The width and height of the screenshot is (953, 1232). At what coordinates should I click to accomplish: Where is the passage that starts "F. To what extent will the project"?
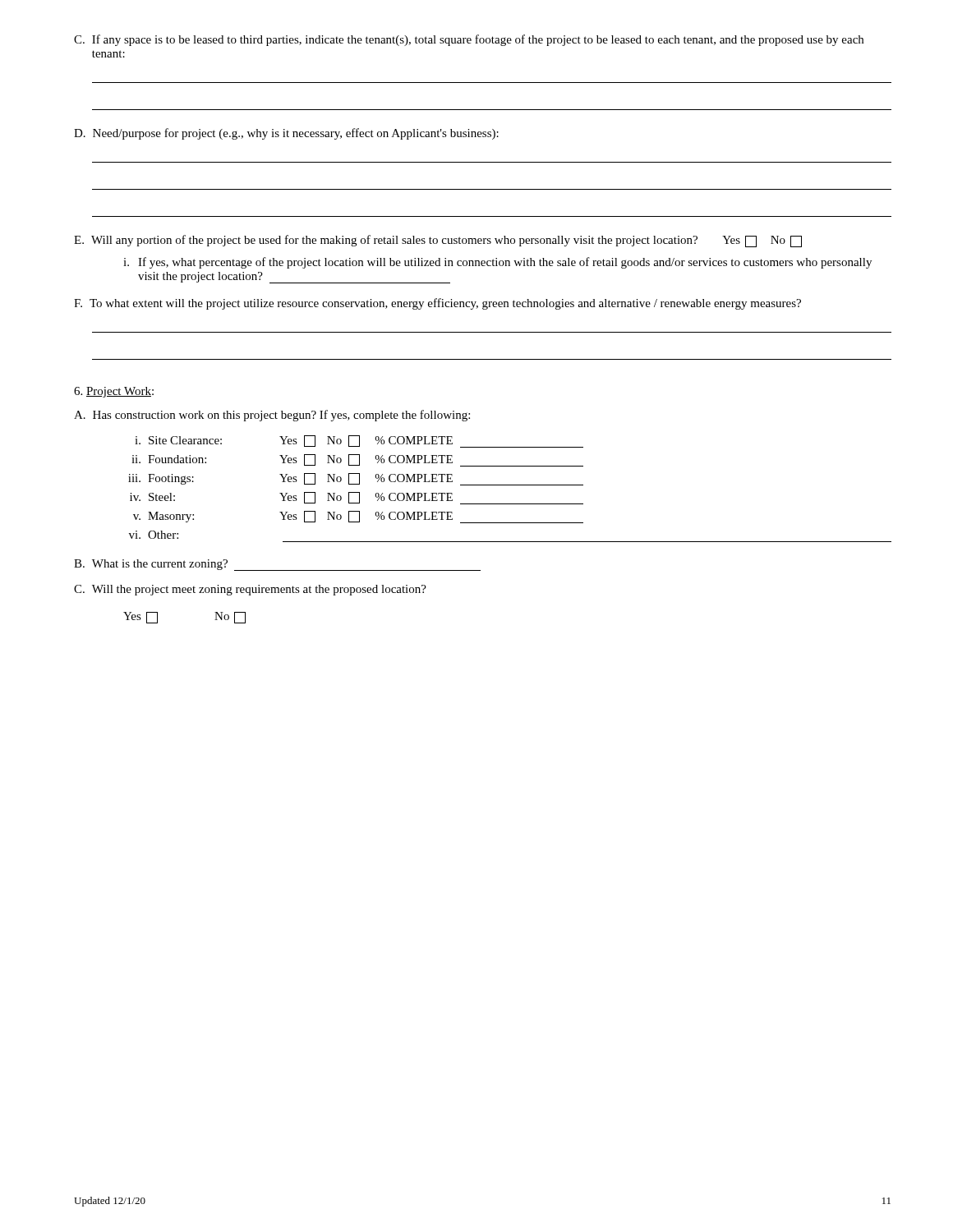(438, 304)
